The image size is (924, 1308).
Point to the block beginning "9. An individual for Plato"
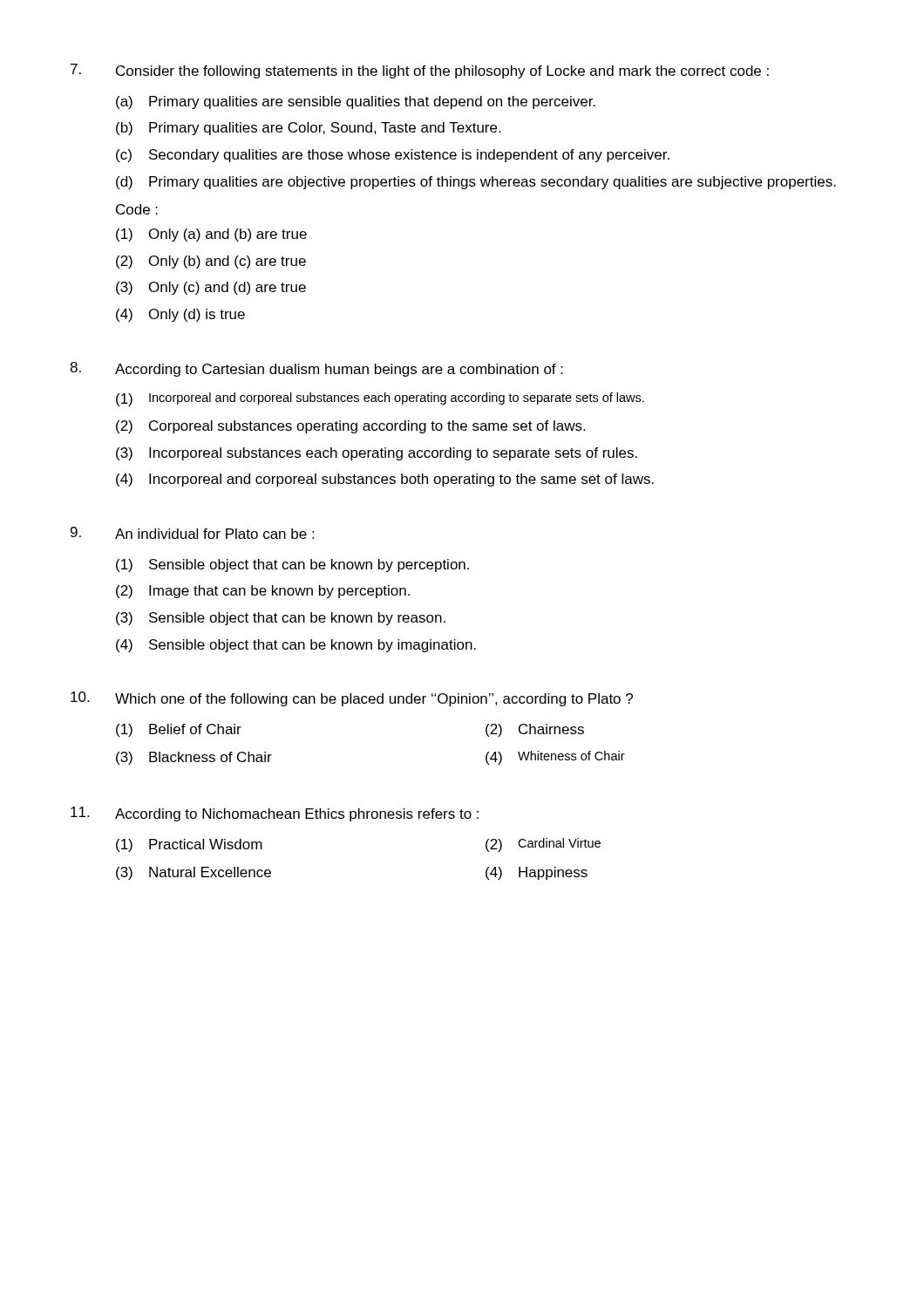[x=192, y=533]
